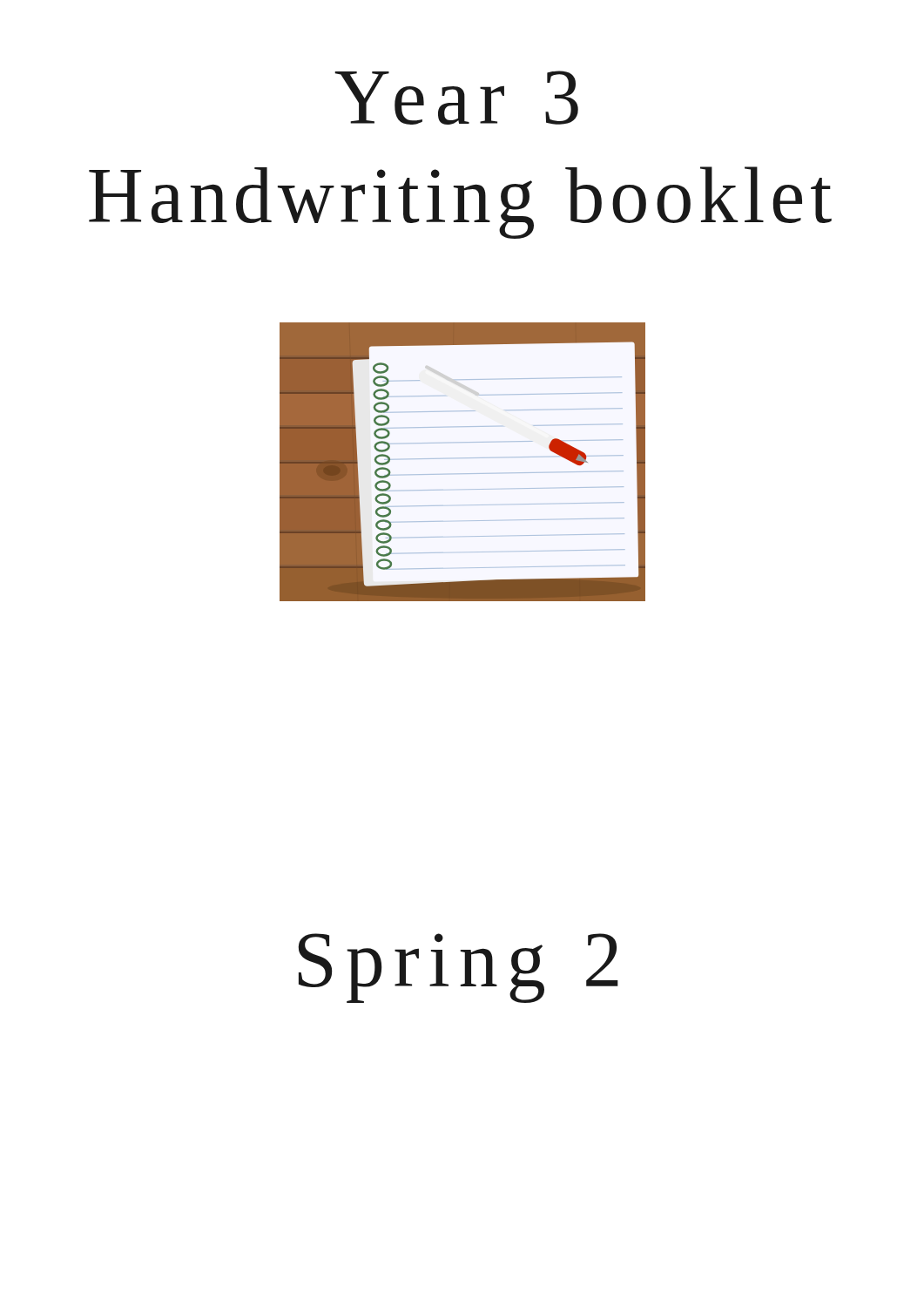
Task: Navigate to the region starting "Spring 2"
Action: (x=462, y=960)
